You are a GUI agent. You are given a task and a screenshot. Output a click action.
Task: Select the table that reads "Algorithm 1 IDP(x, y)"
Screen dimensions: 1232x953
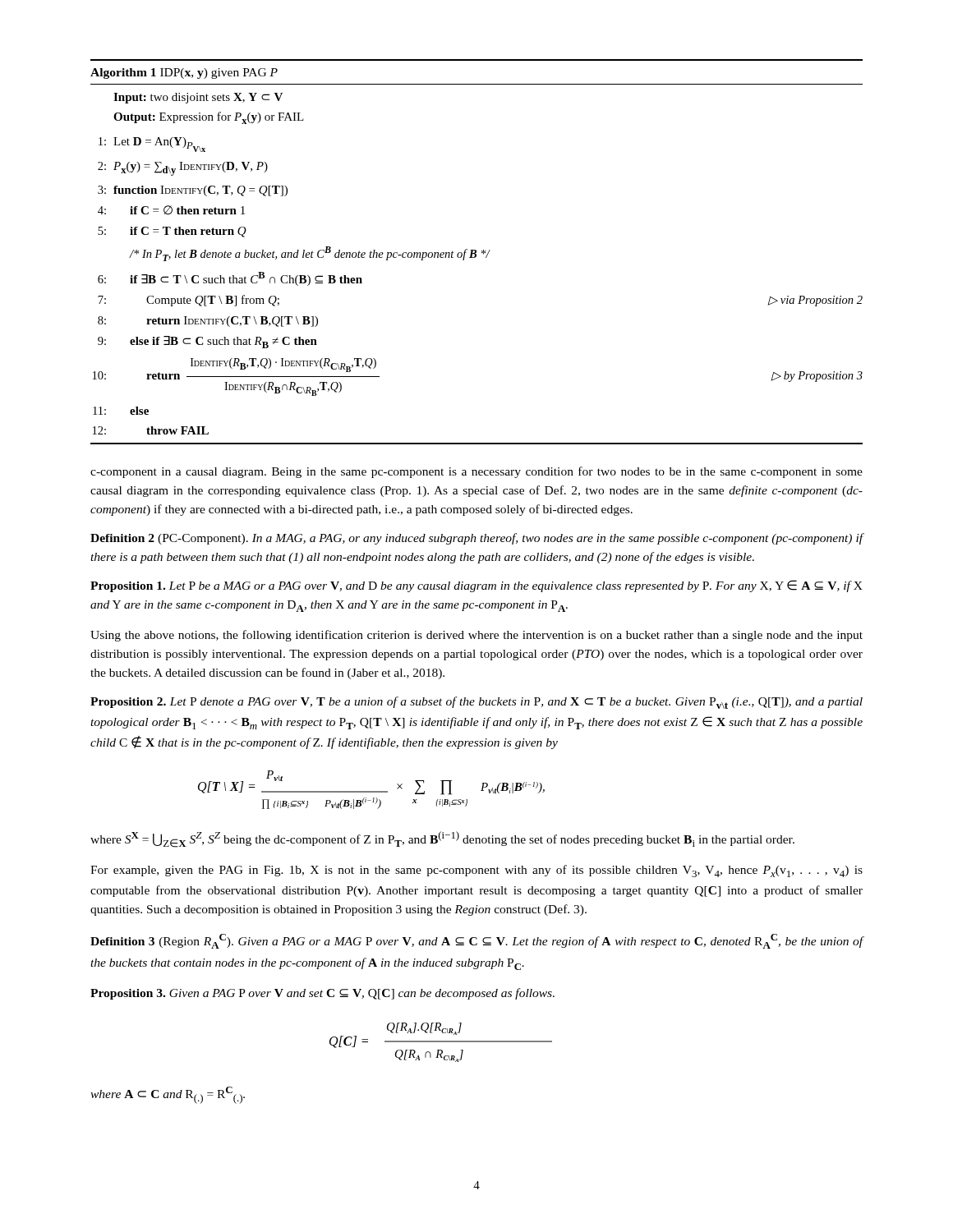click(x=476, y=252)
